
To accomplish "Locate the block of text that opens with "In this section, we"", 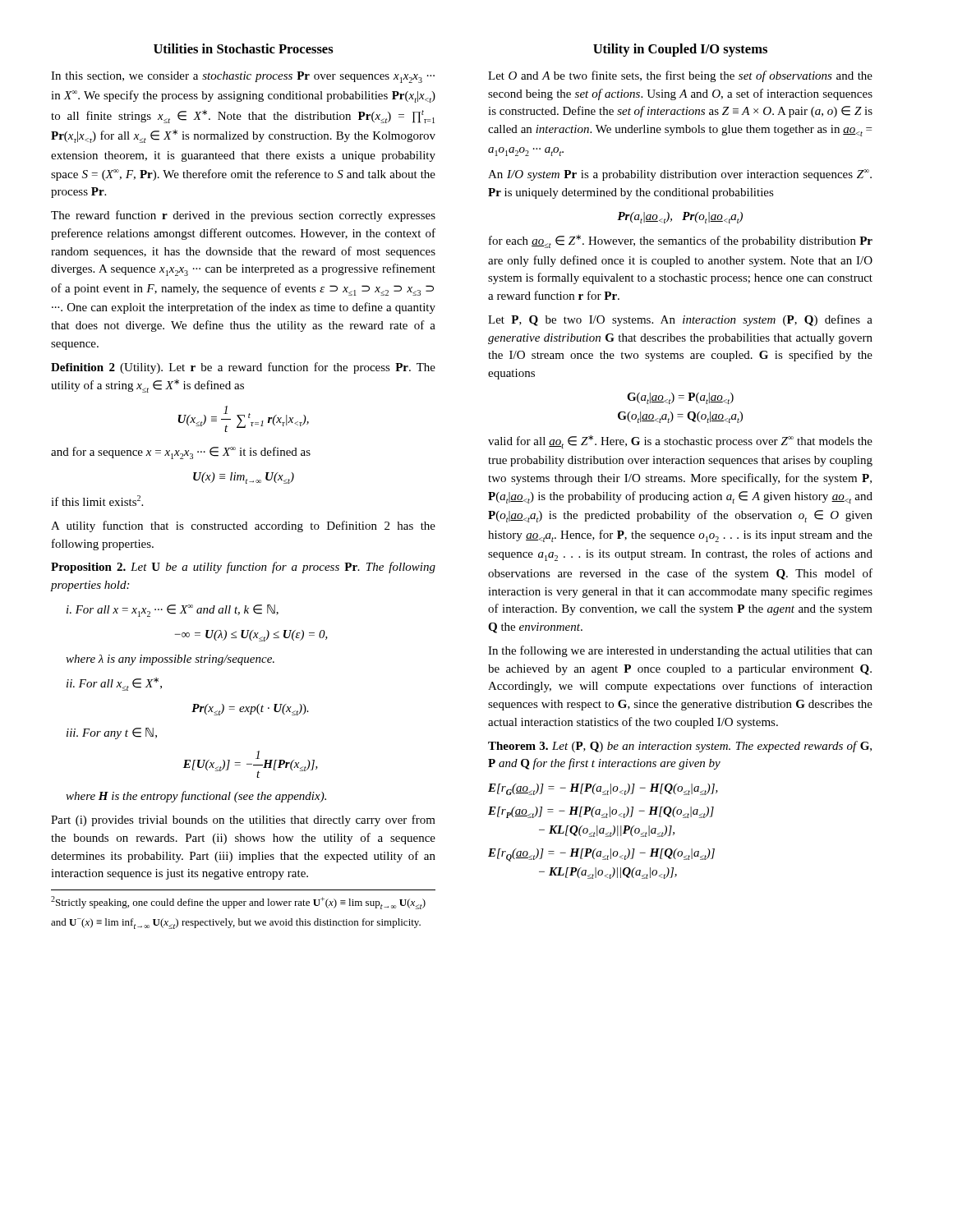I will (243, 134).
